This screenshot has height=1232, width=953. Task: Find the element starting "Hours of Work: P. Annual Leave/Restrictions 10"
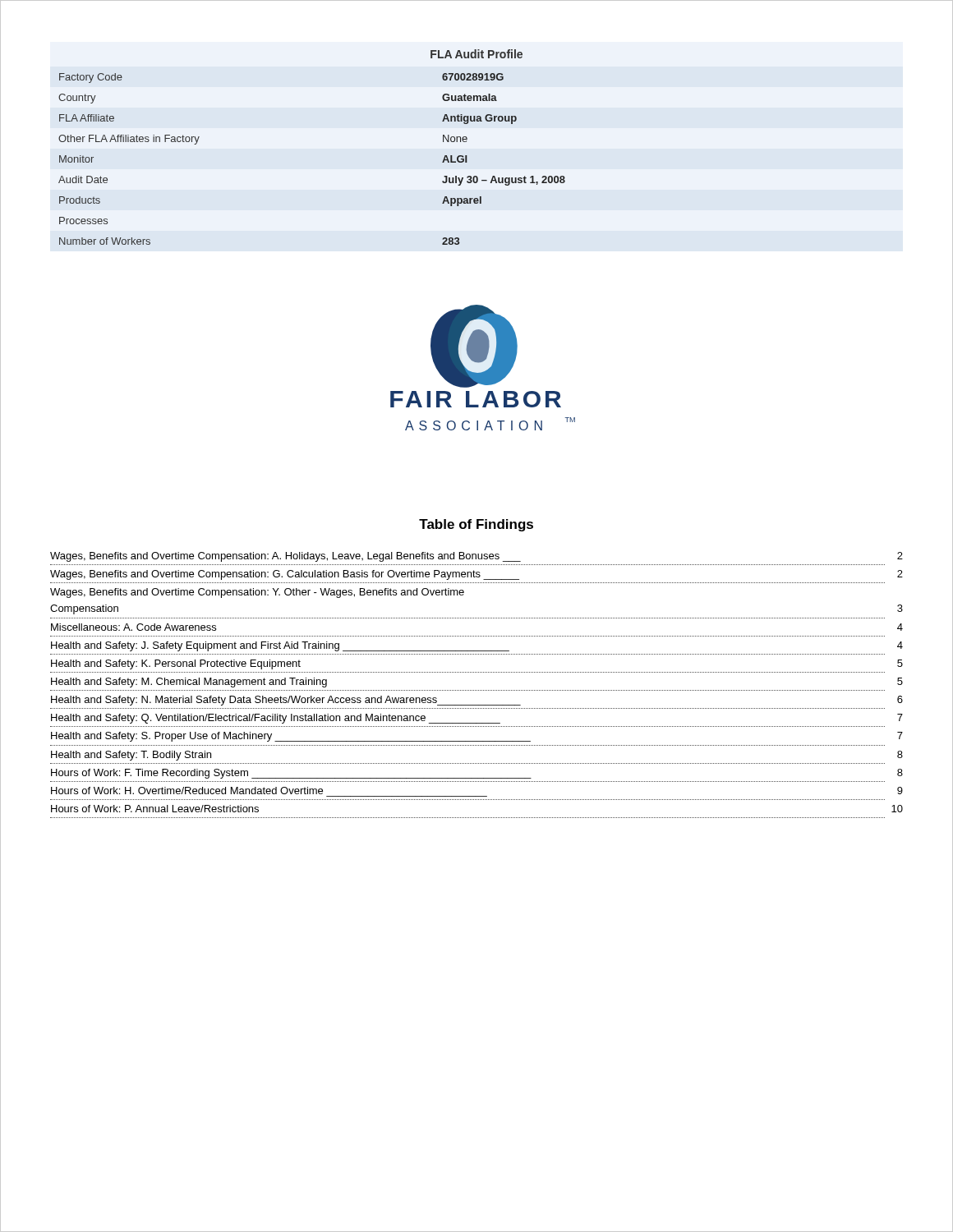pos(476,809)
